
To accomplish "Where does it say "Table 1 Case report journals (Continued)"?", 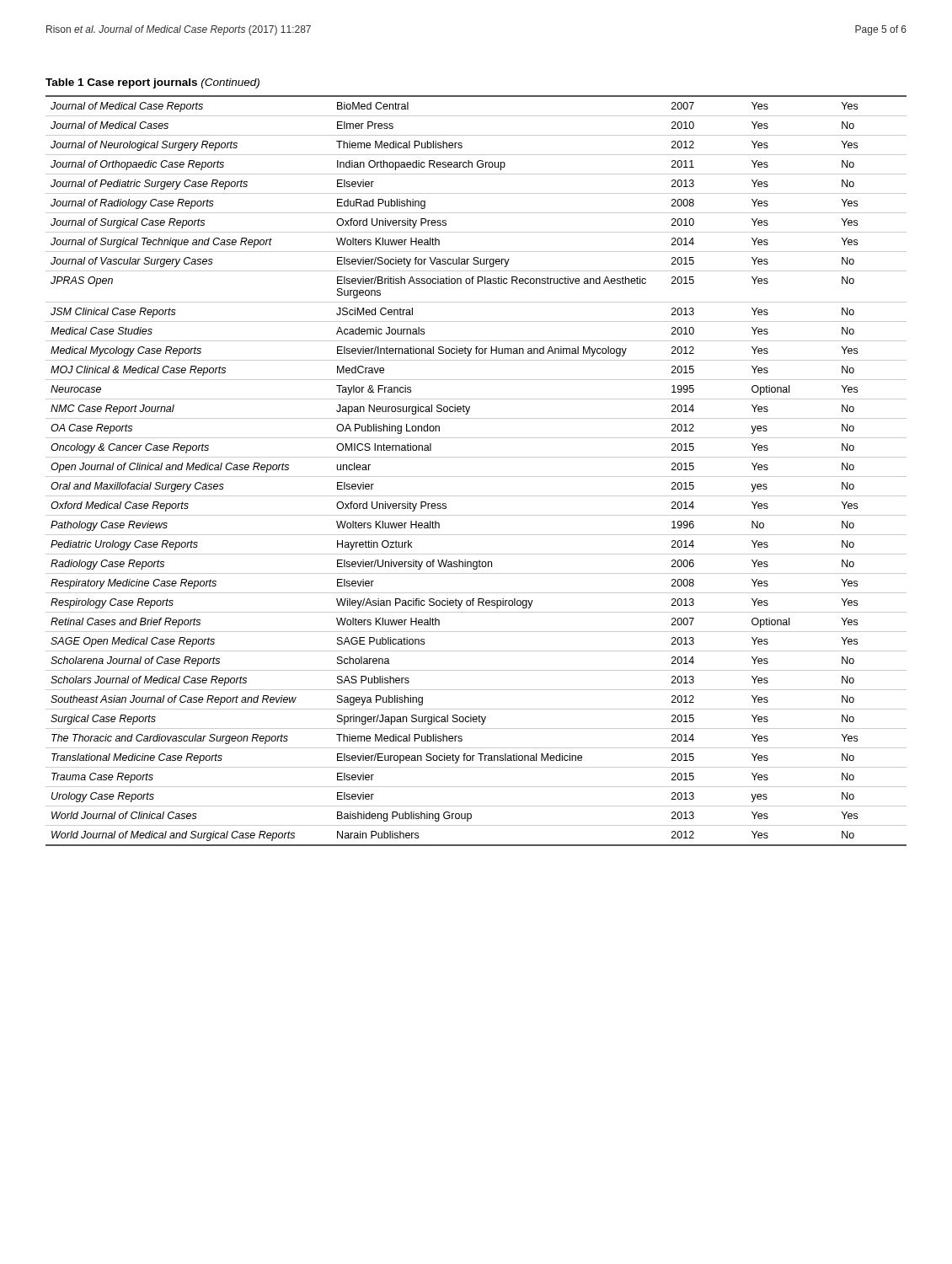I will 153,82.
